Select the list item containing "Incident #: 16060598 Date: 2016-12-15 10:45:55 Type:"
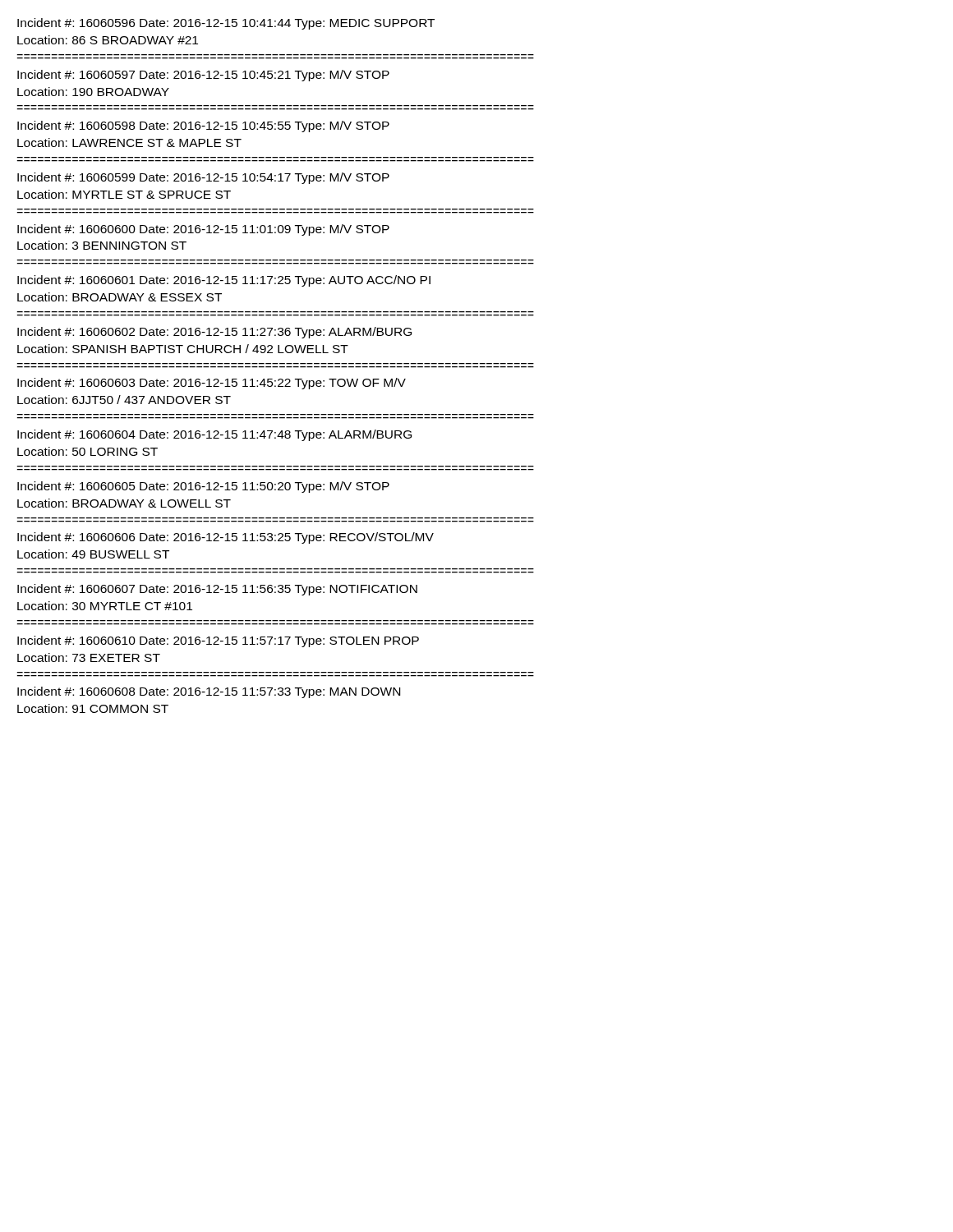 point(203,126)
